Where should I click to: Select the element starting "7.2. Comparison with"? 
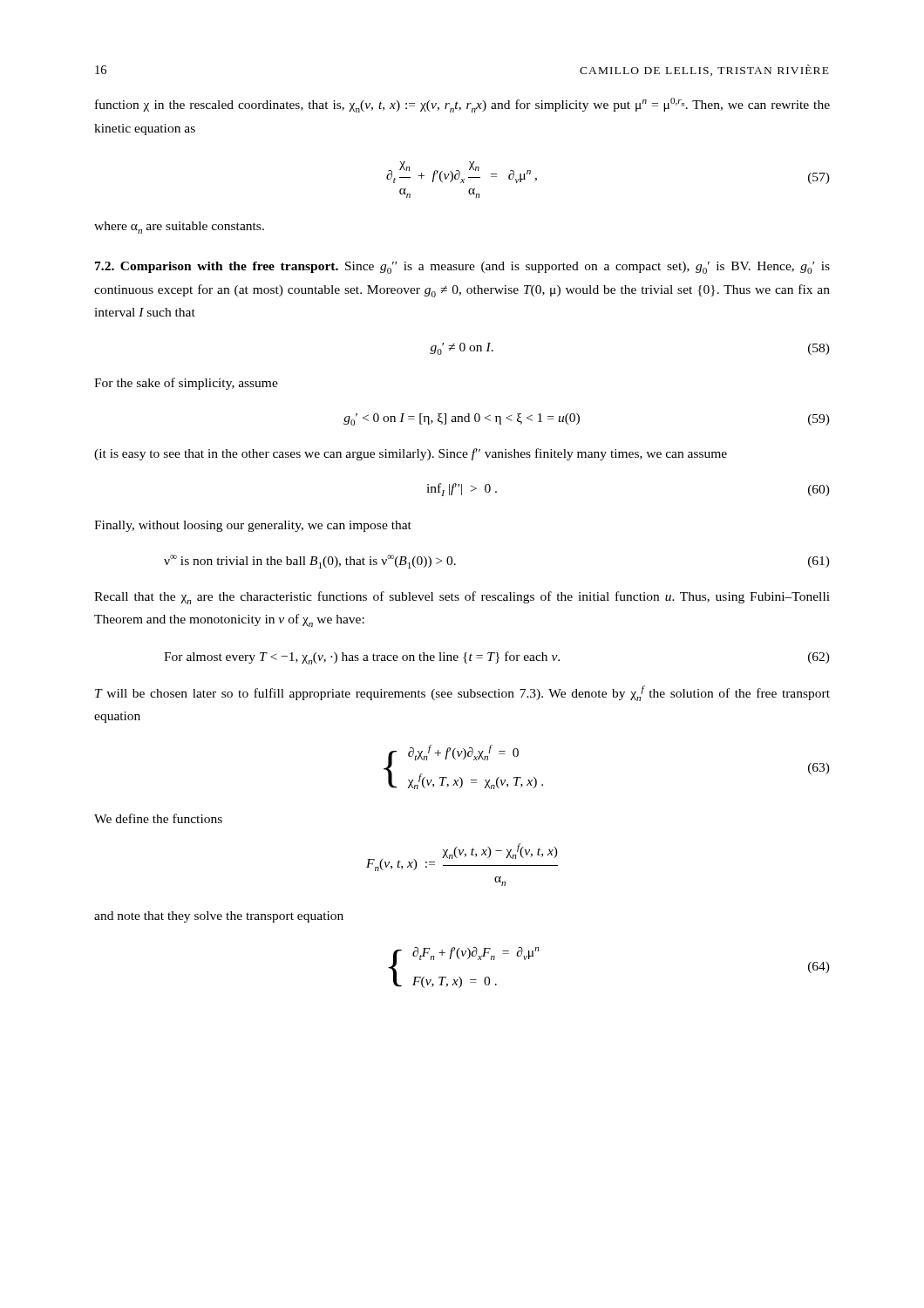pos(462,289)
